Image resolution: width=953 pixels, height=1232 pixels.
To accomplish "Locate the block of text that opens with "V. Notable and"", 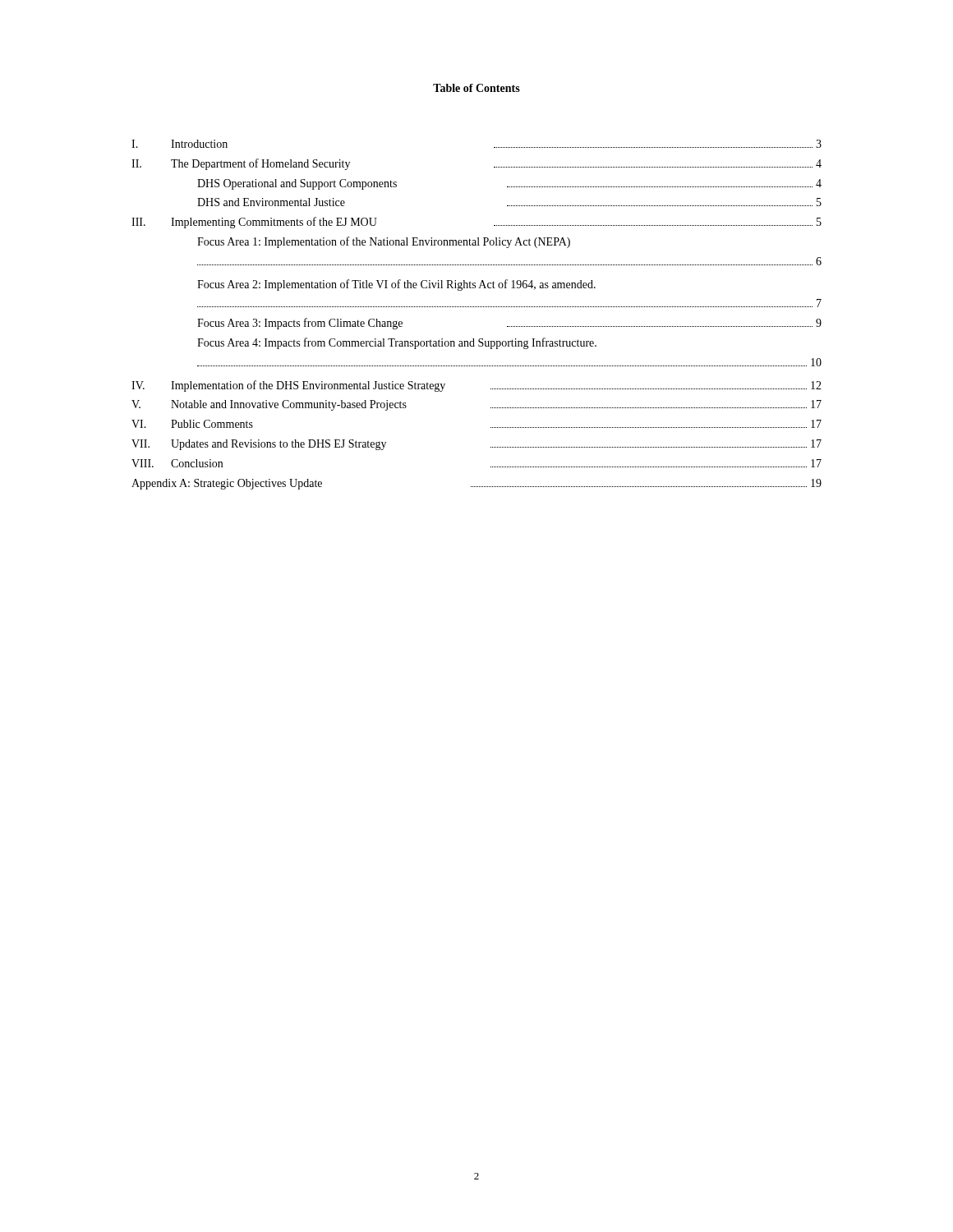I will point(284,406).
